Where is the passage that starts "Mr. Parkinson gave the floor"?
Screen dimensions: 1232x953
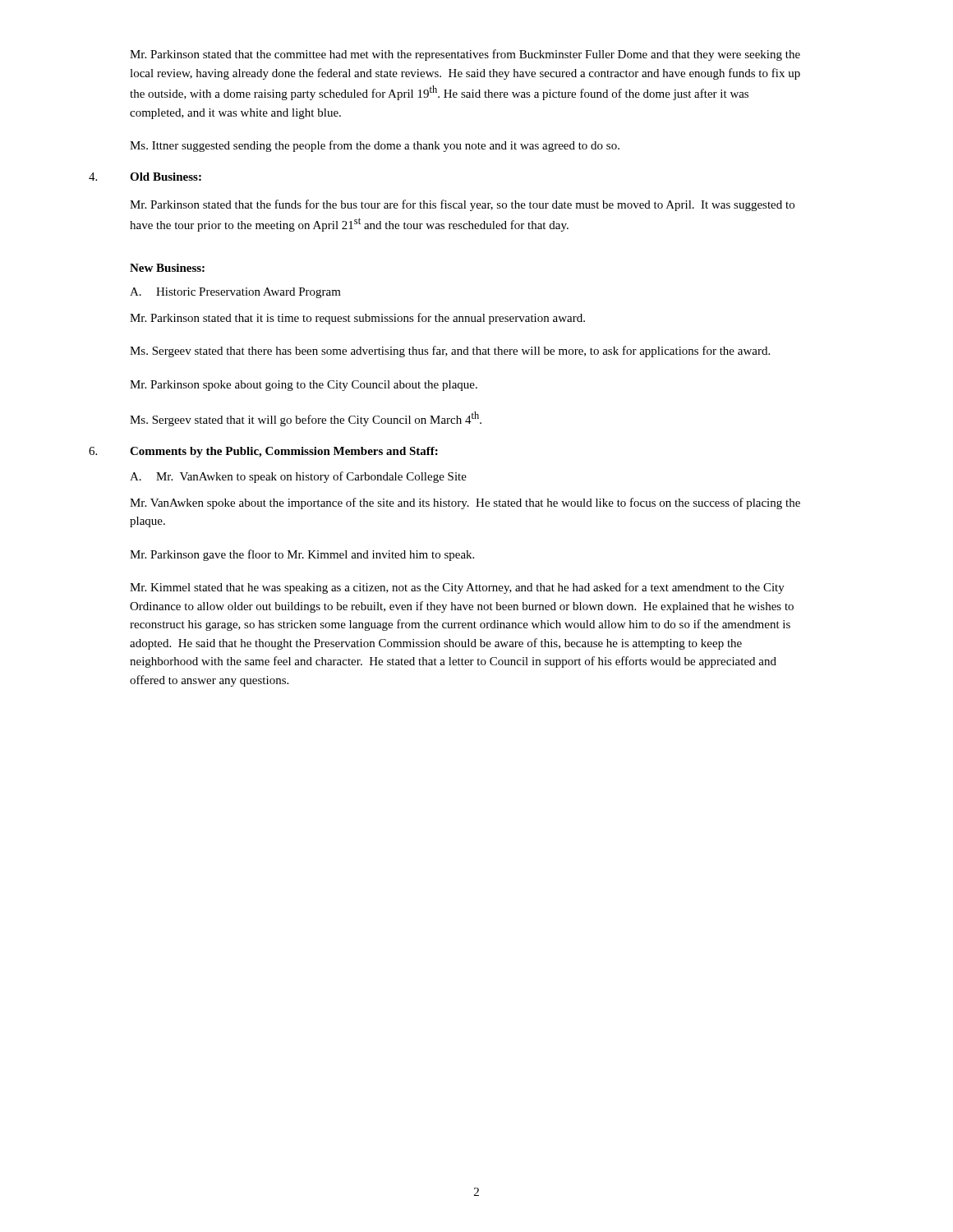click(302, 554)
